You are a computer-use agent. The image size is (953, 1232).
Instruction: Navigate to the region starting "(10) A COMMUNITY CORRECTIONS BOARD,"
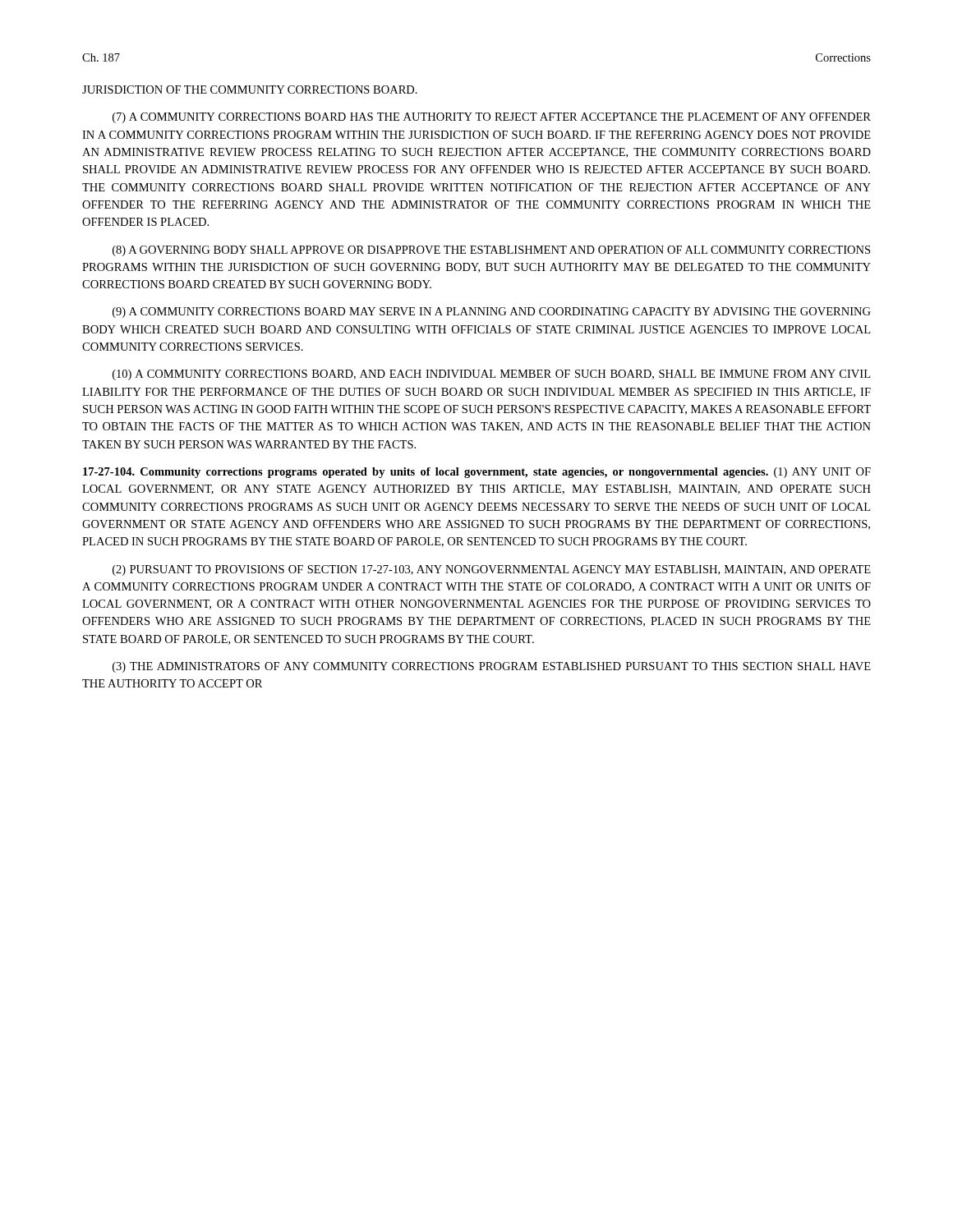[476, 410]
